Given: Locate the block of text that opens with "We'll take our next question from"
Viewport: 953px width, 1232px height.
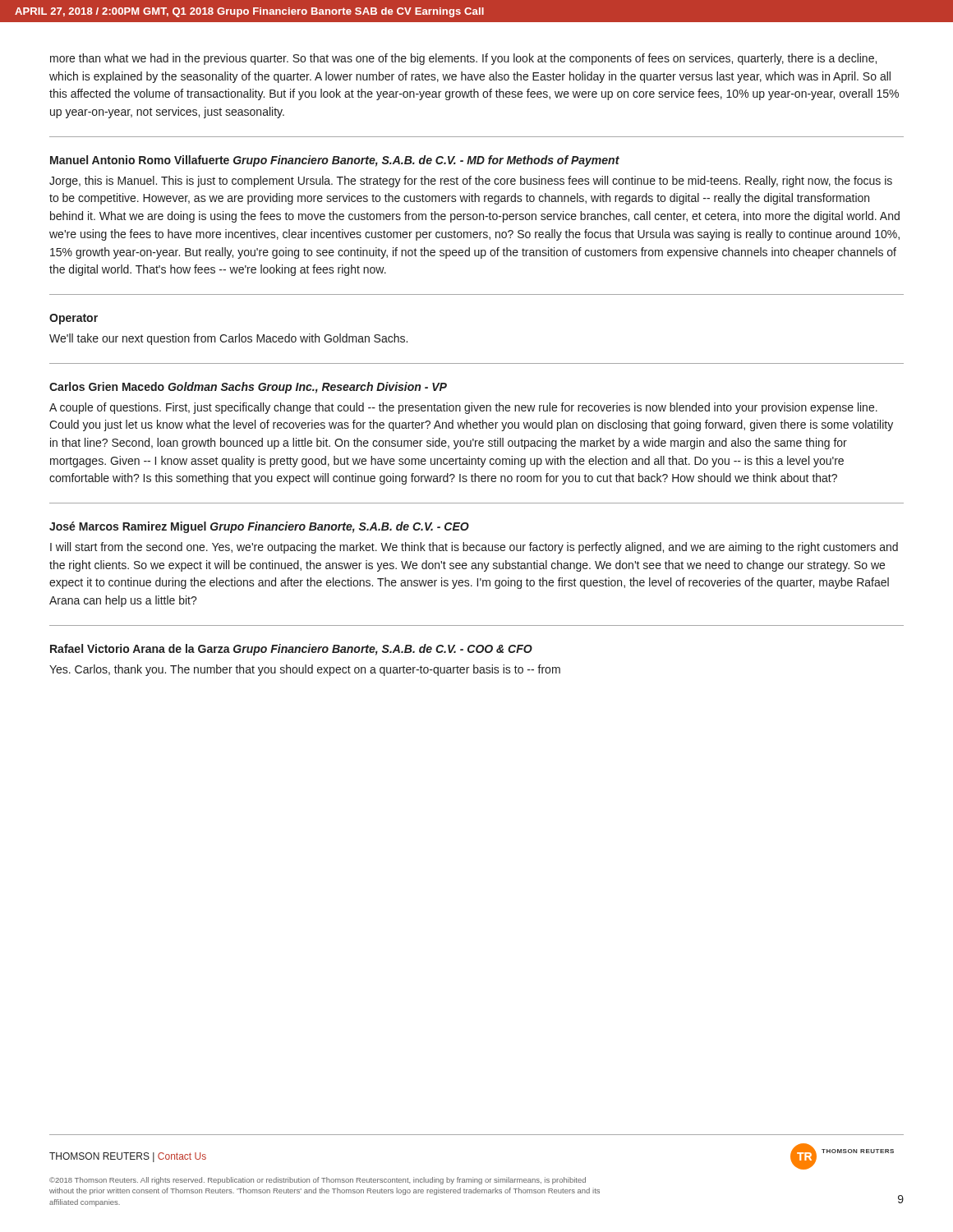Looking at the screenshot, I should pos(229,338).
